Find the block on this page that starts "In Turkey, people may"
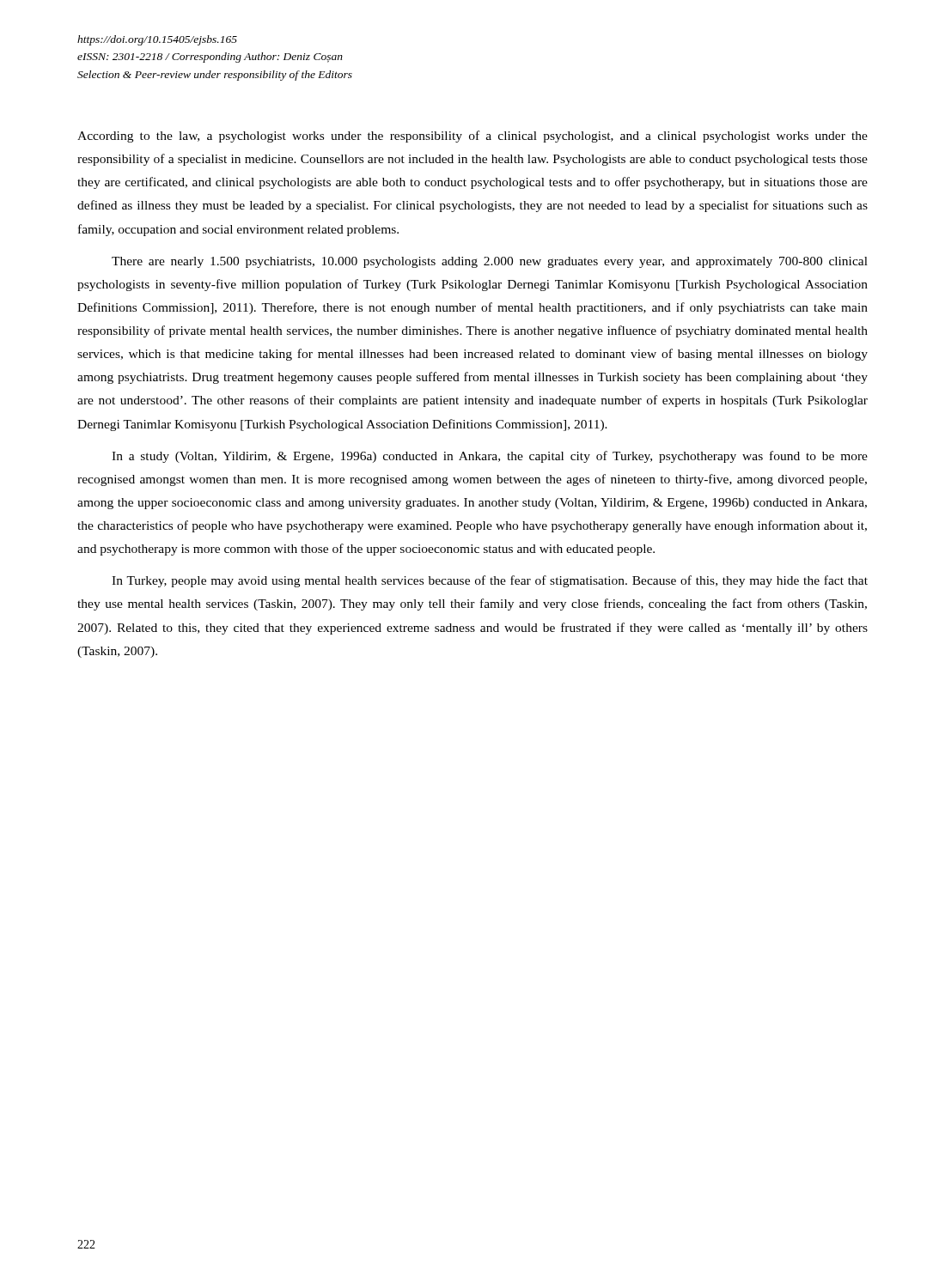Viewport: 945px width, 1288px height. coord(472,615)
